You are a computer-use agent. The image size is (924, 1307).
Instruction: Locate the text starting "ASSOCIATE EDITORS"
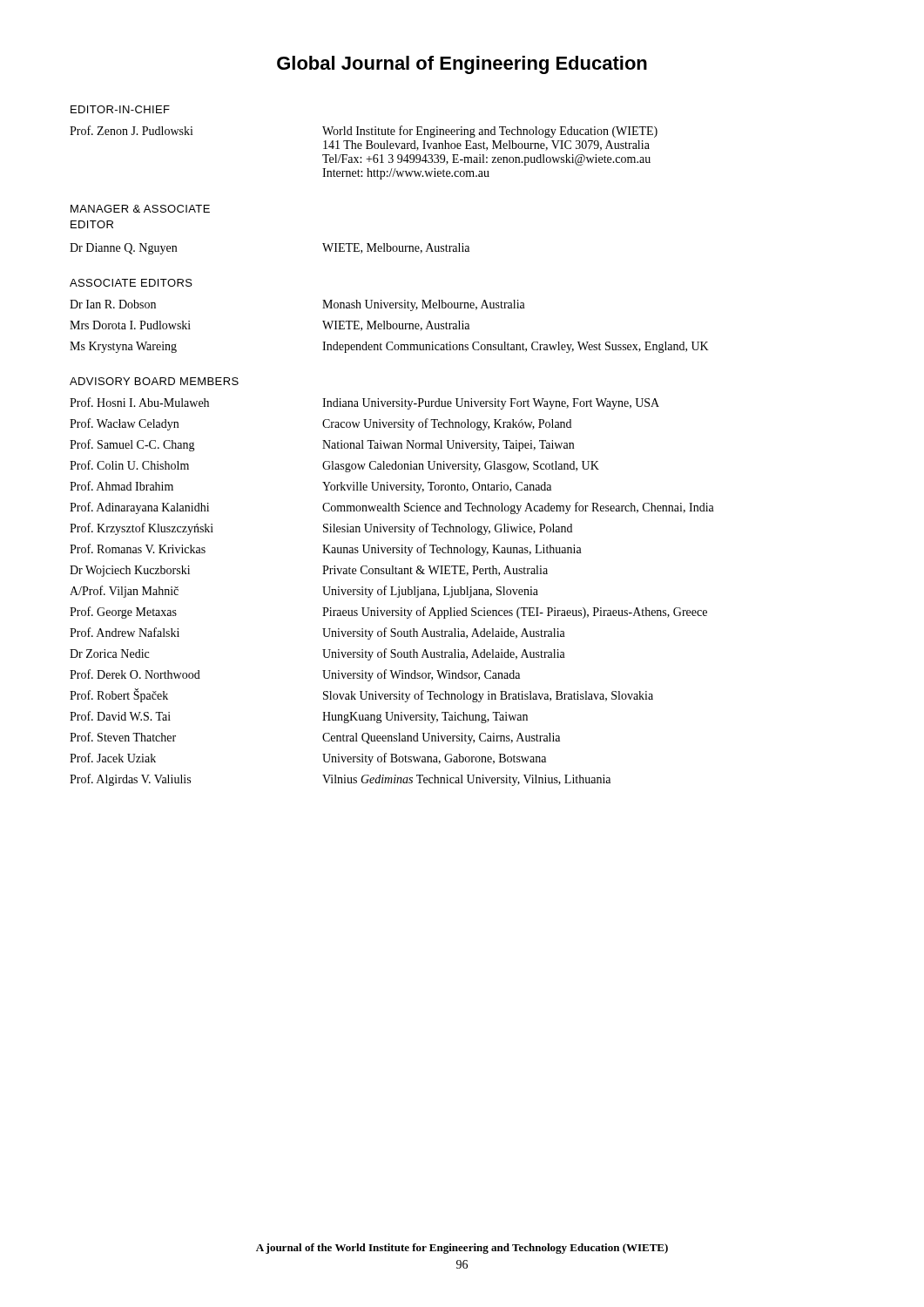click(x=131, y=283)
